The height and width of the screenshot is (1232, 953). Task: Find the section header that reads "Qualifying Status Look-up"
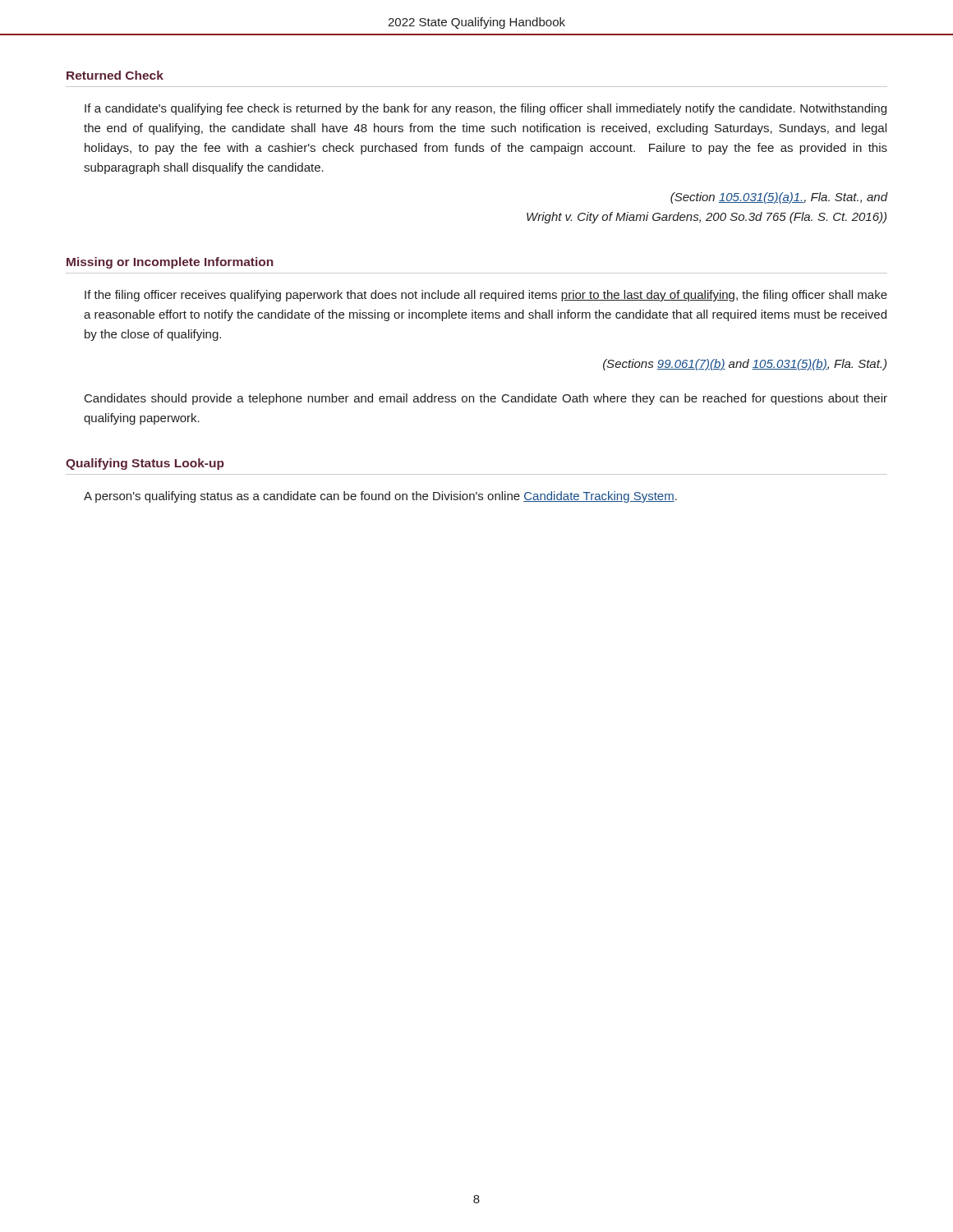(145, 463)
